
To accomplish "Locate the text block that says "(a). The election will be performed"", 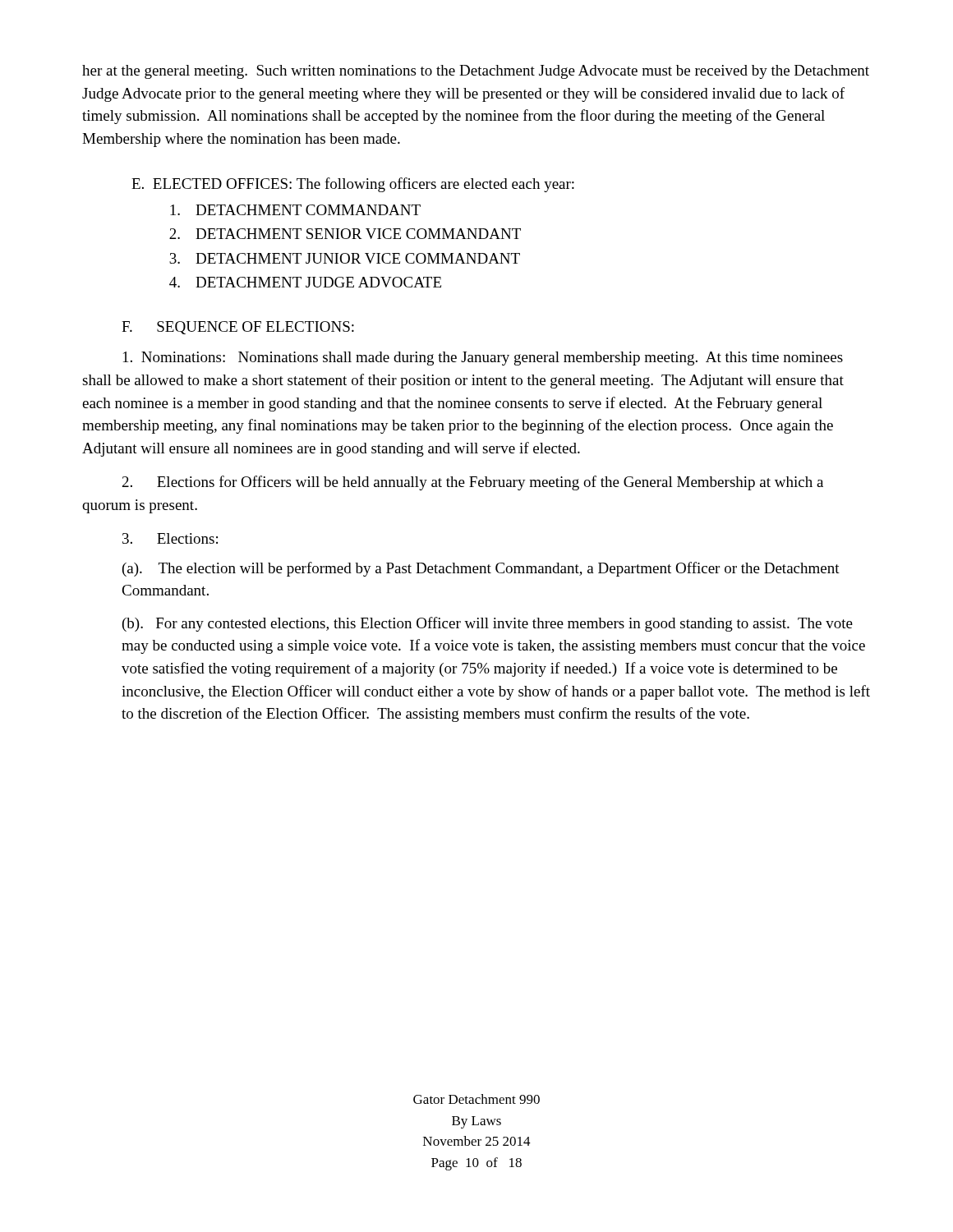I will 480,579.
